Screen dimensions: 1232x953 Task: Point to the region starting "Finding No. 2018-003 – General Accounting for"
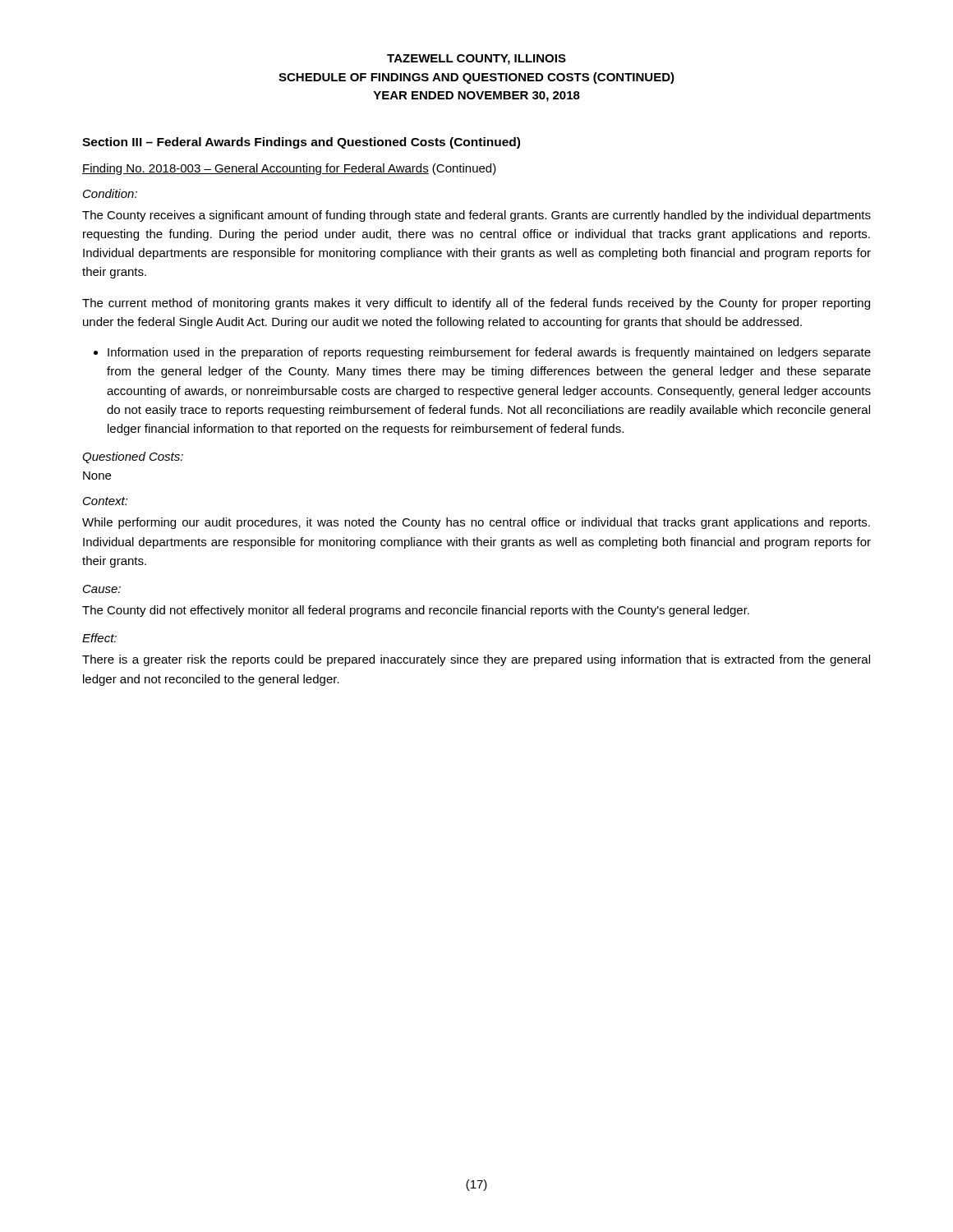289,168
